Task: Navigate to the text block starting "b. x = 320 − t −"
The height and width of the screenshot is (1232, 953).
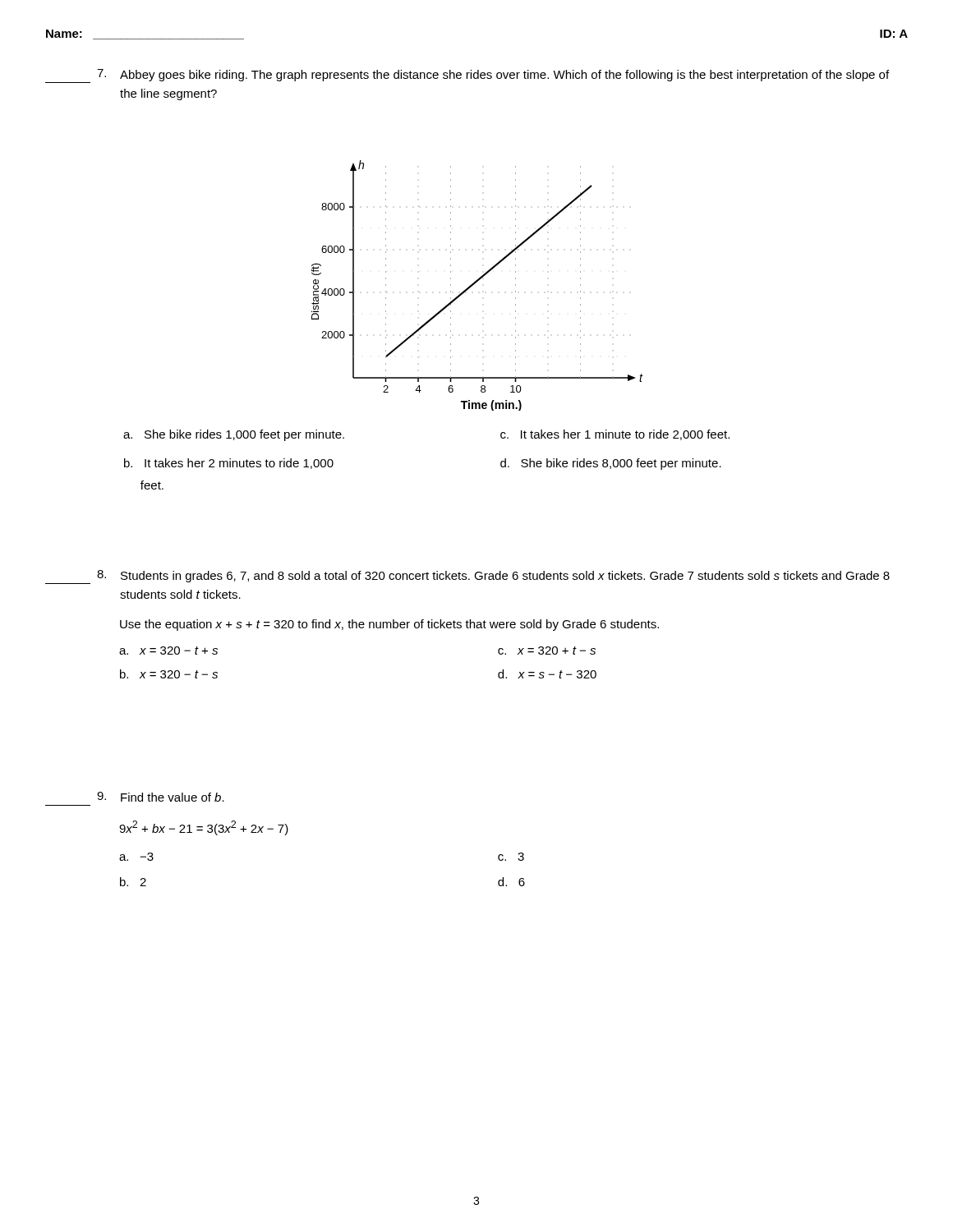Action: [169, 673]
